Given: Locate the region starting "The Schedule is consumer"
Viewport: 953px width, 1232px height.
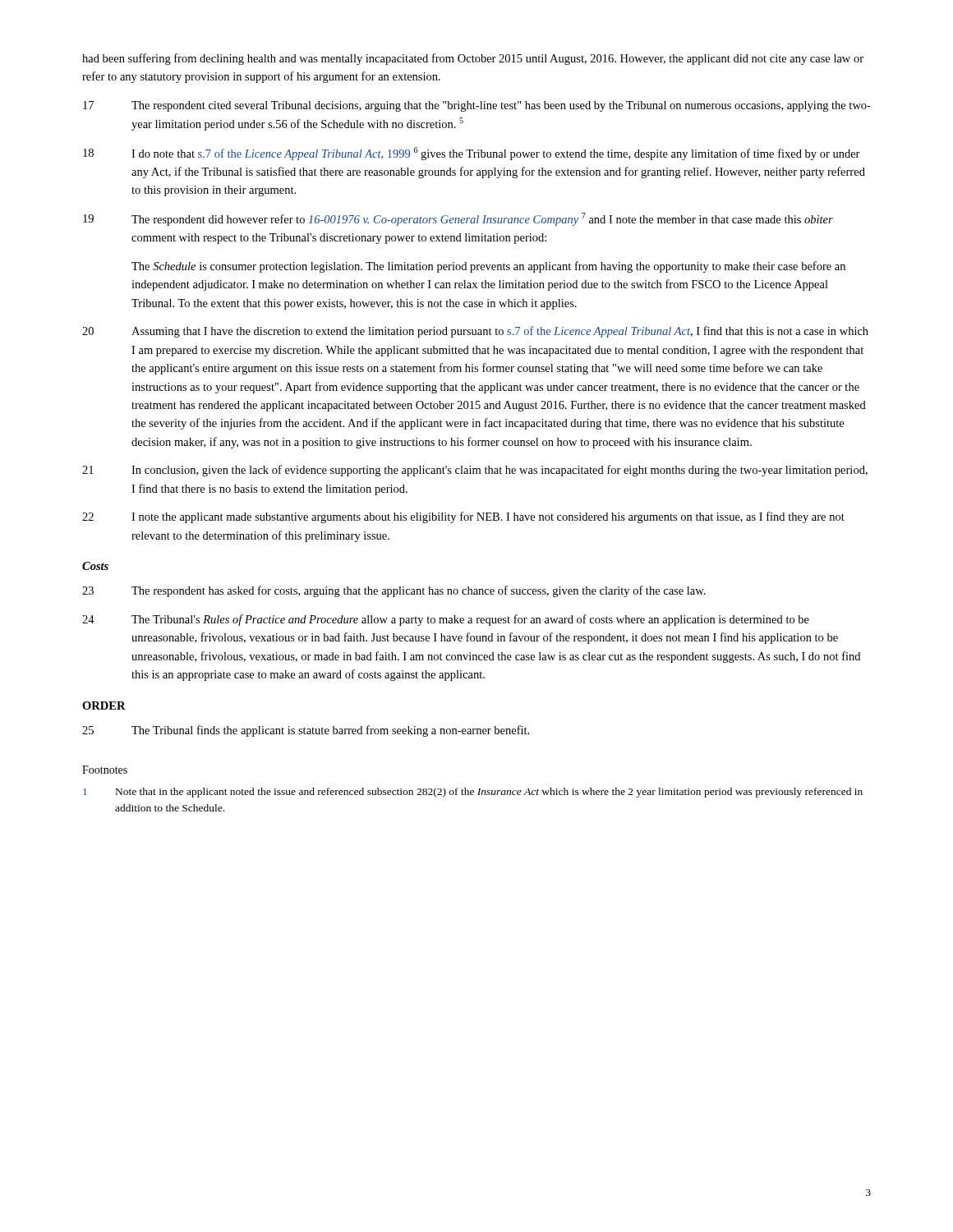Looking at the screenshot, I should click(489, 284).
